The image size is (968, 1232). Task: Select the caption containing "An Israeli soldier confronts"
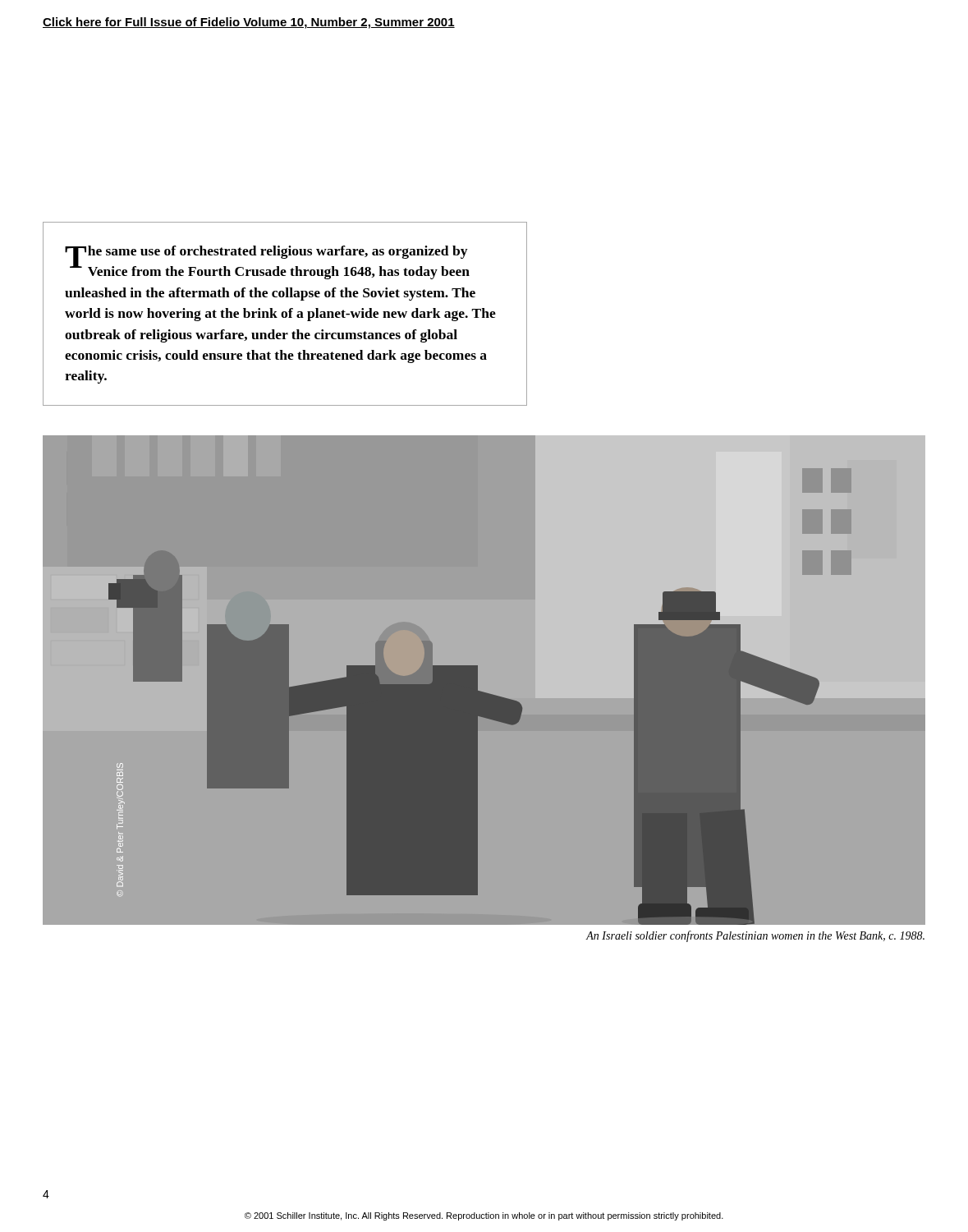point(756,936)
